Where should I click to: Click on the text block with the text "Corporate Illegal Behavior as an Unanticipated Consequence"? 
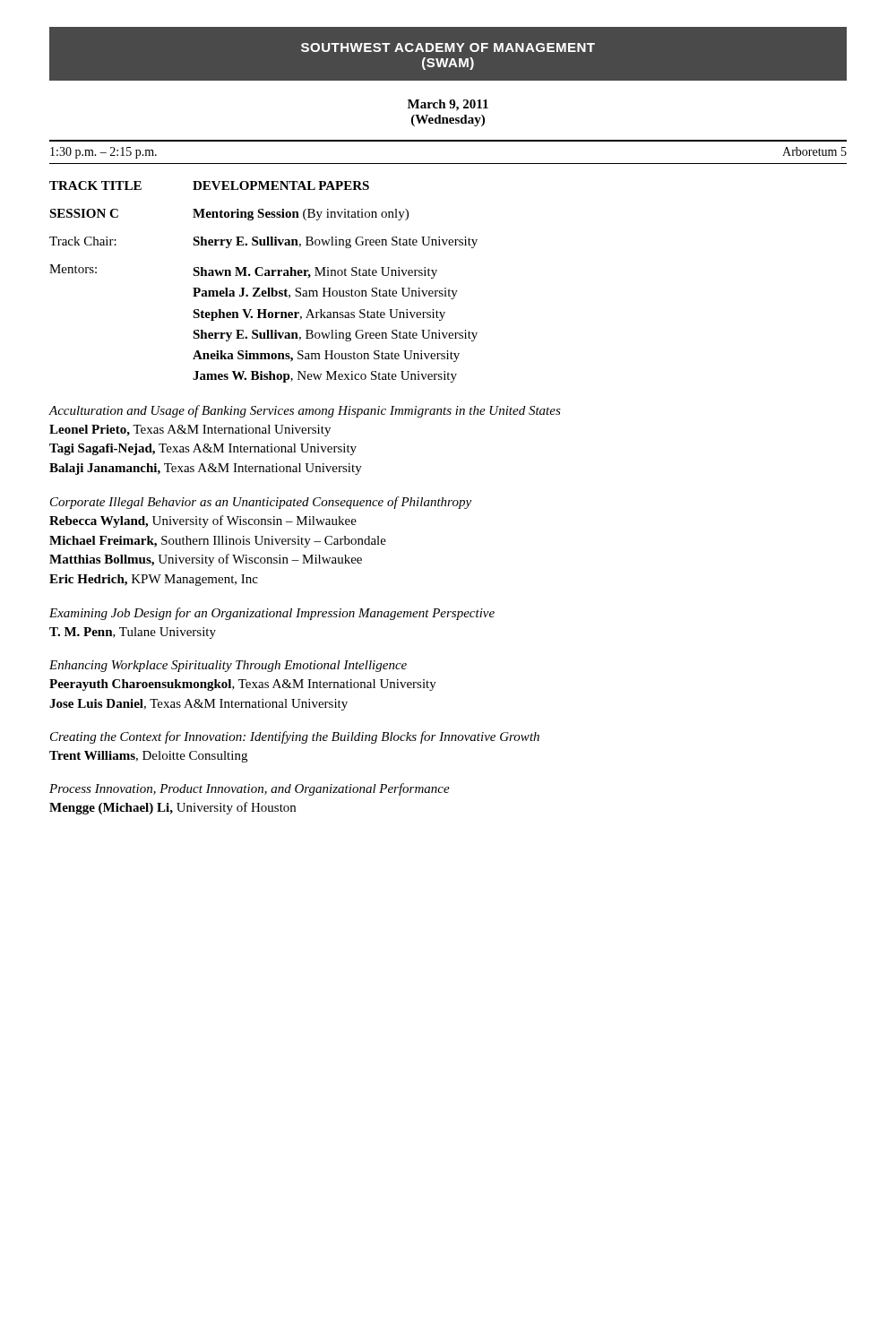click(x=261, y=503)
